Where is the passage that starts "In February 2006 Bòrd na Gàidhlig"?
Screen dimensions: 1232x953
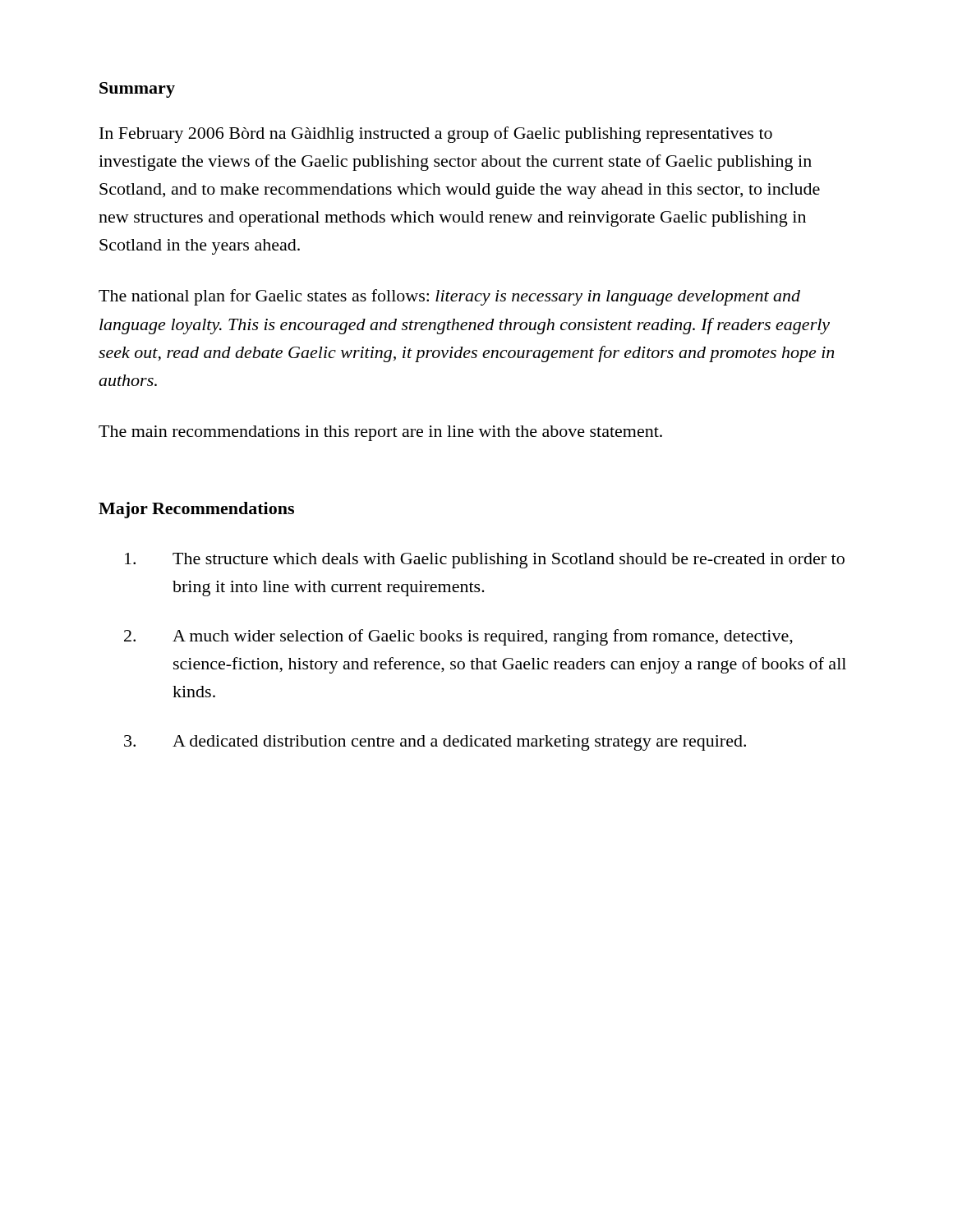tap(459, 189)
